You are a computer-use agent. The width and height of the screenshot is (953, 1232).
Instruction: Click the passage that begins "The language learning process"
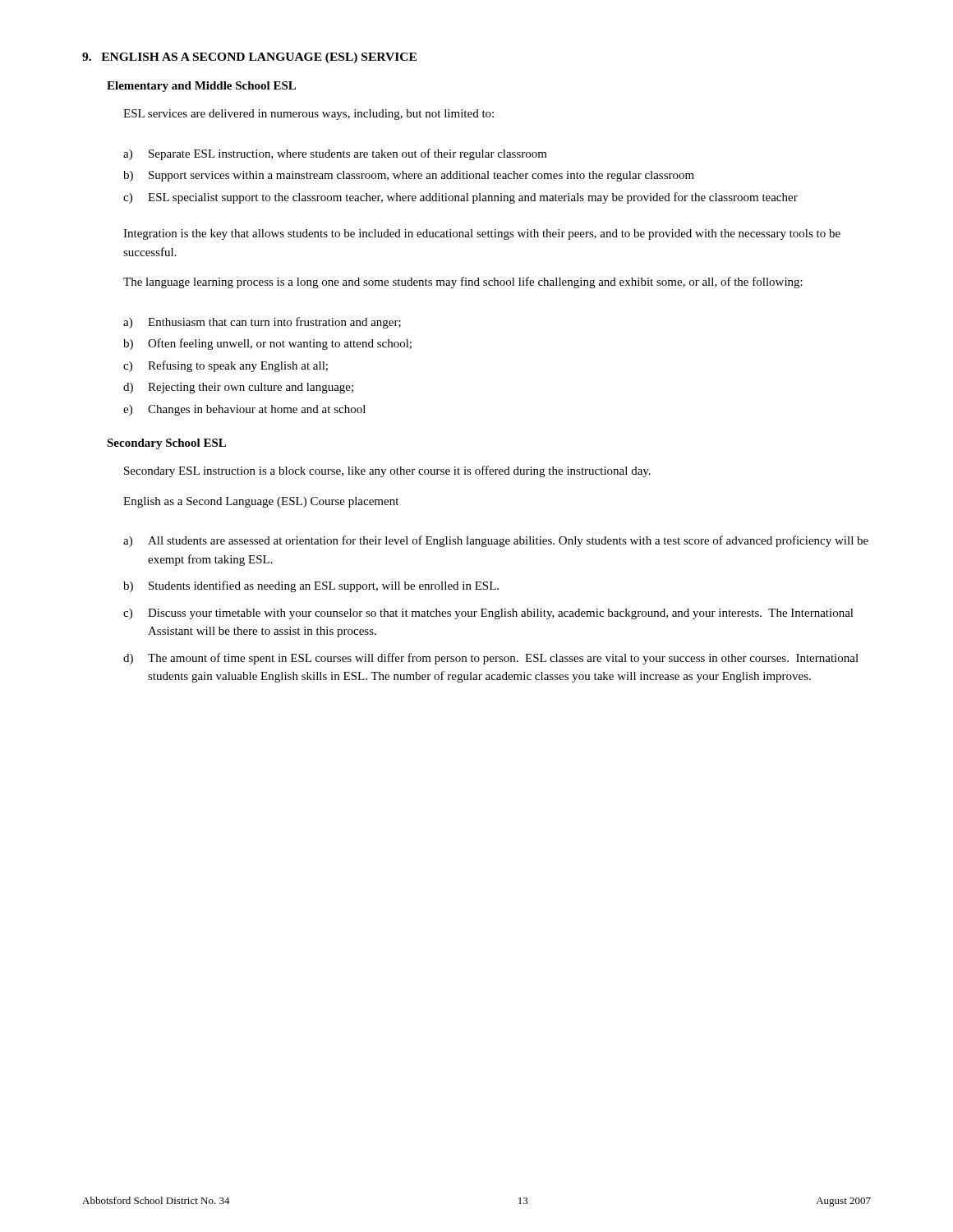(463, 282)
